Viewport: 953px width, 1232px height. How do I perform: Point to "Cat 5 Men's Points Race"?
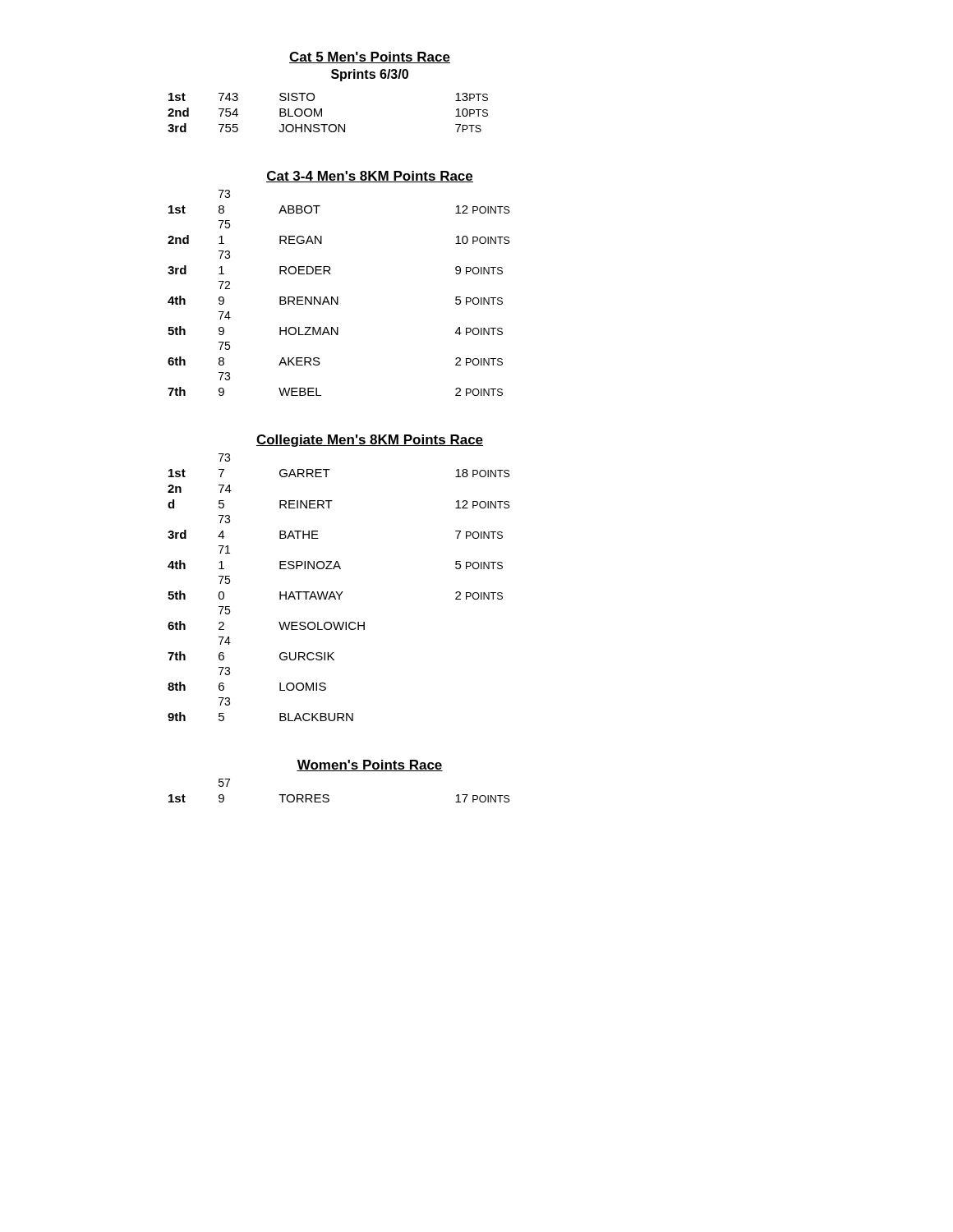(370, 57)
